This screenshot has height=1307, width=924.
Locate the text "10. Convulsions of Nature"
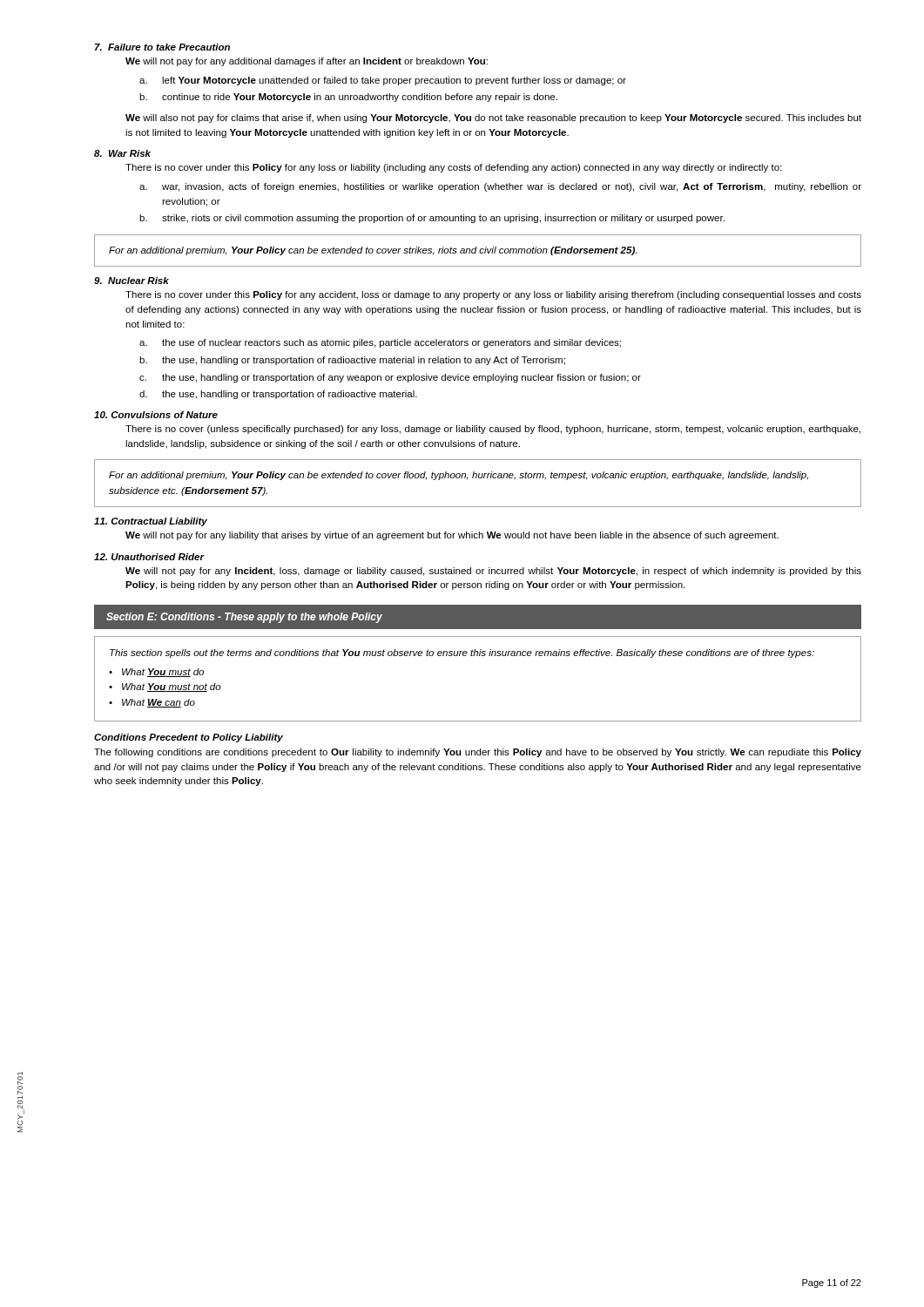[x=156, y=415]
